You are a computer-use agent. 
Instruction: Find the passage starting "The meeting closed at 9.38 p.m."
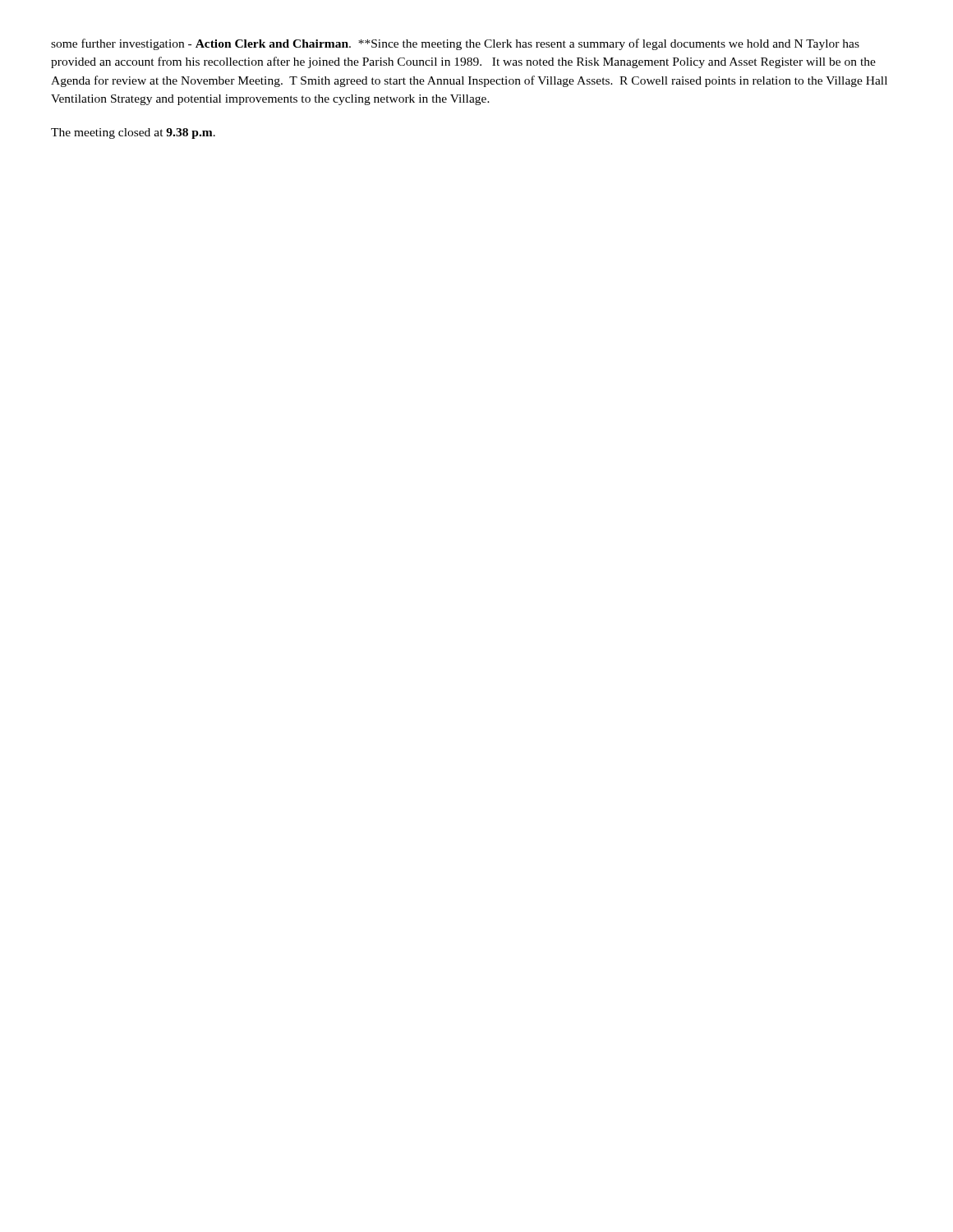coord(133,132)
